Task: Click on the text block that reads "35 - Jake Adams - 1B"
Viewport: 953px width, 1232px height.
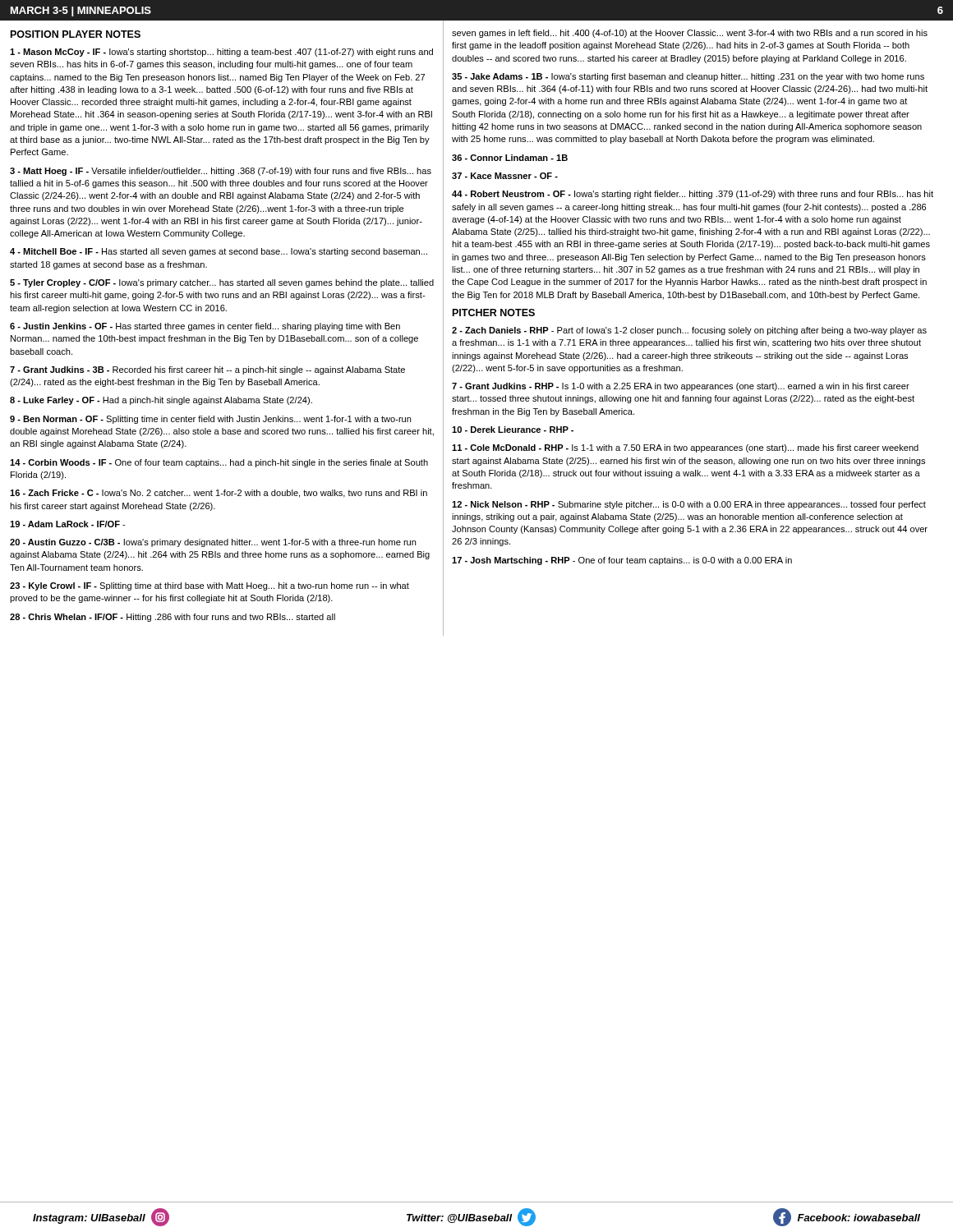Action: 690,108
